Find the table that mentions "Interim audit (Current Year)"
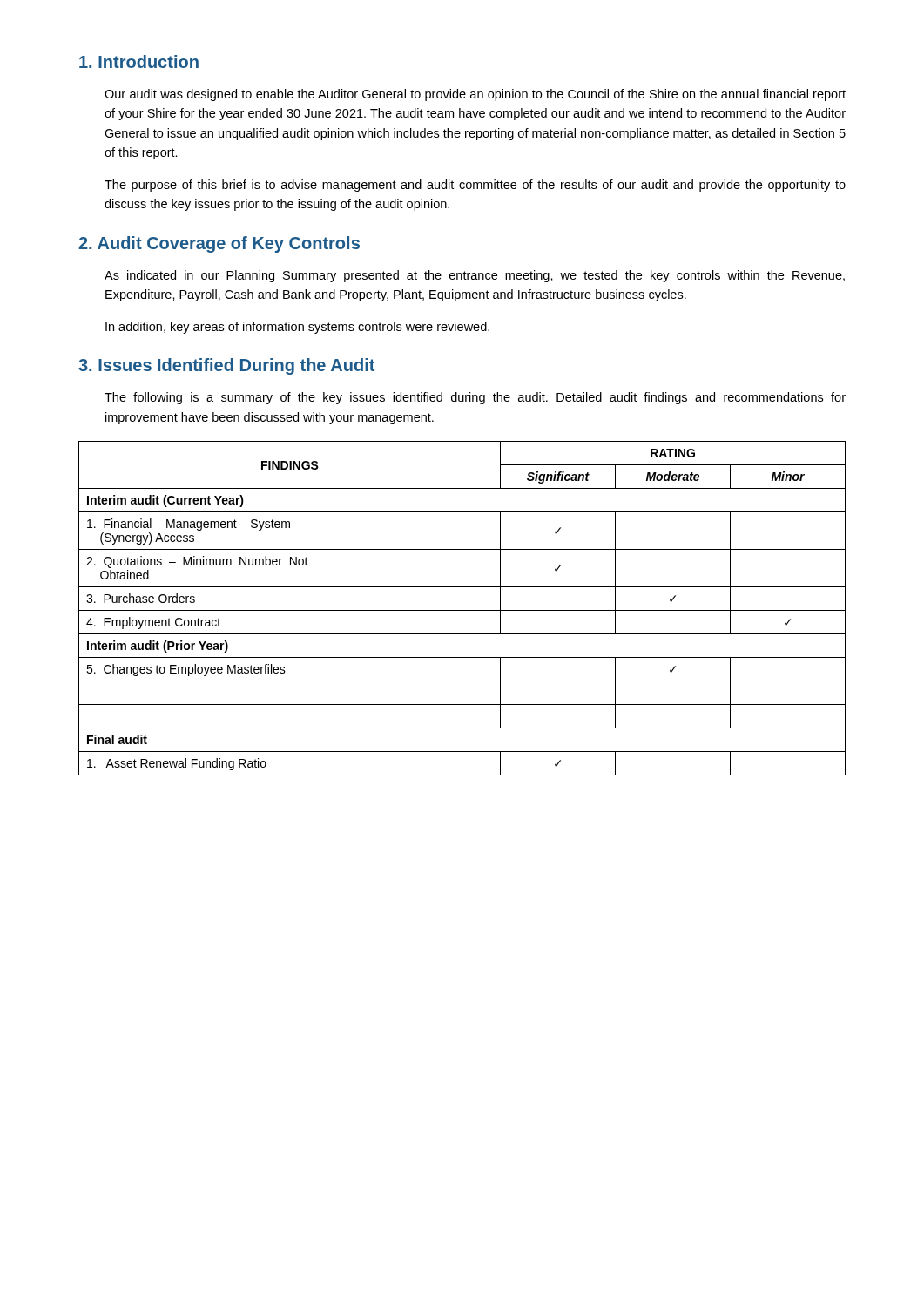The image size is (924, 1307). (462, 608)
